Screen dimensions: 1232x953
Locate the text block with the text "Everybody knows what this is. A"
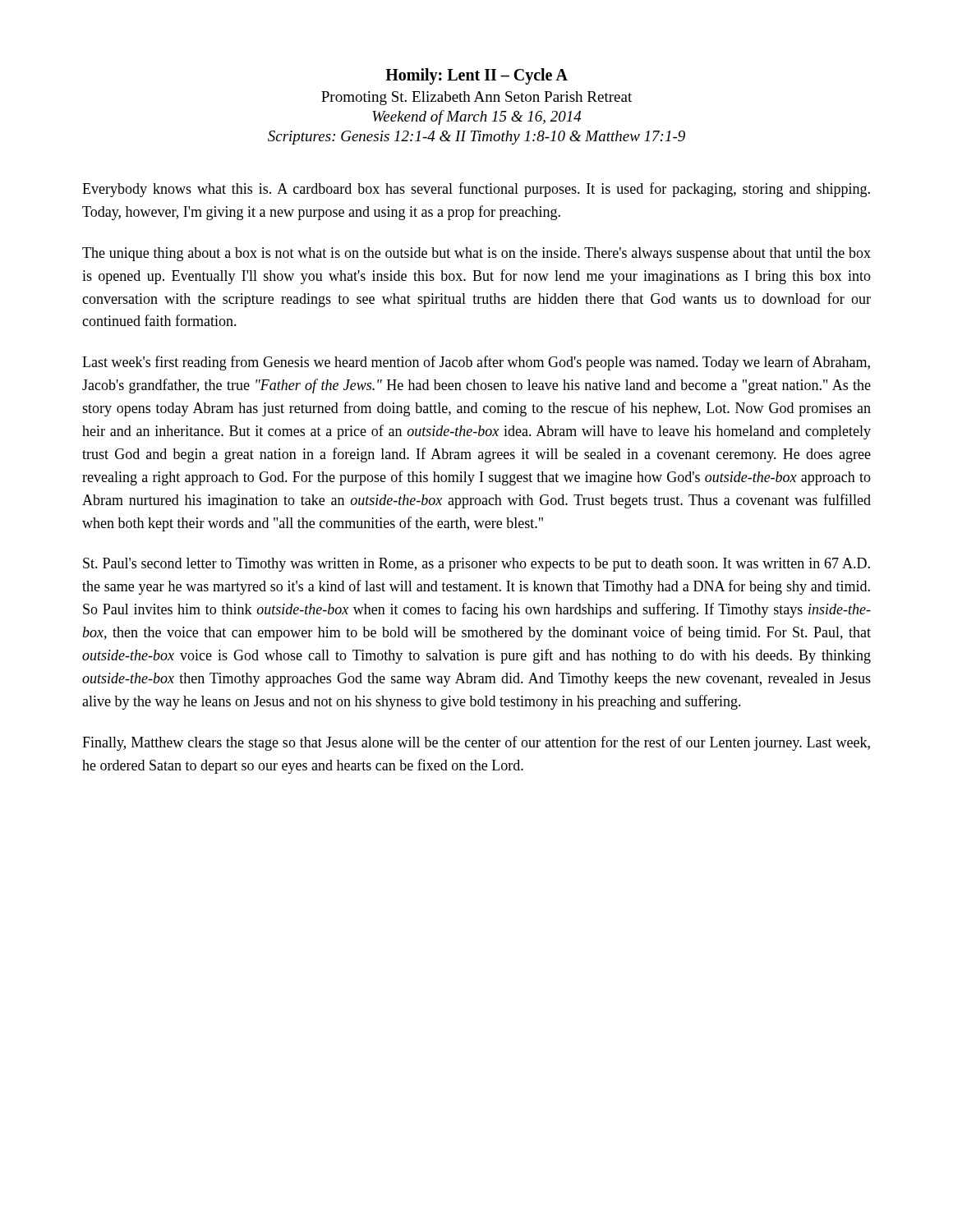[476, 200]
